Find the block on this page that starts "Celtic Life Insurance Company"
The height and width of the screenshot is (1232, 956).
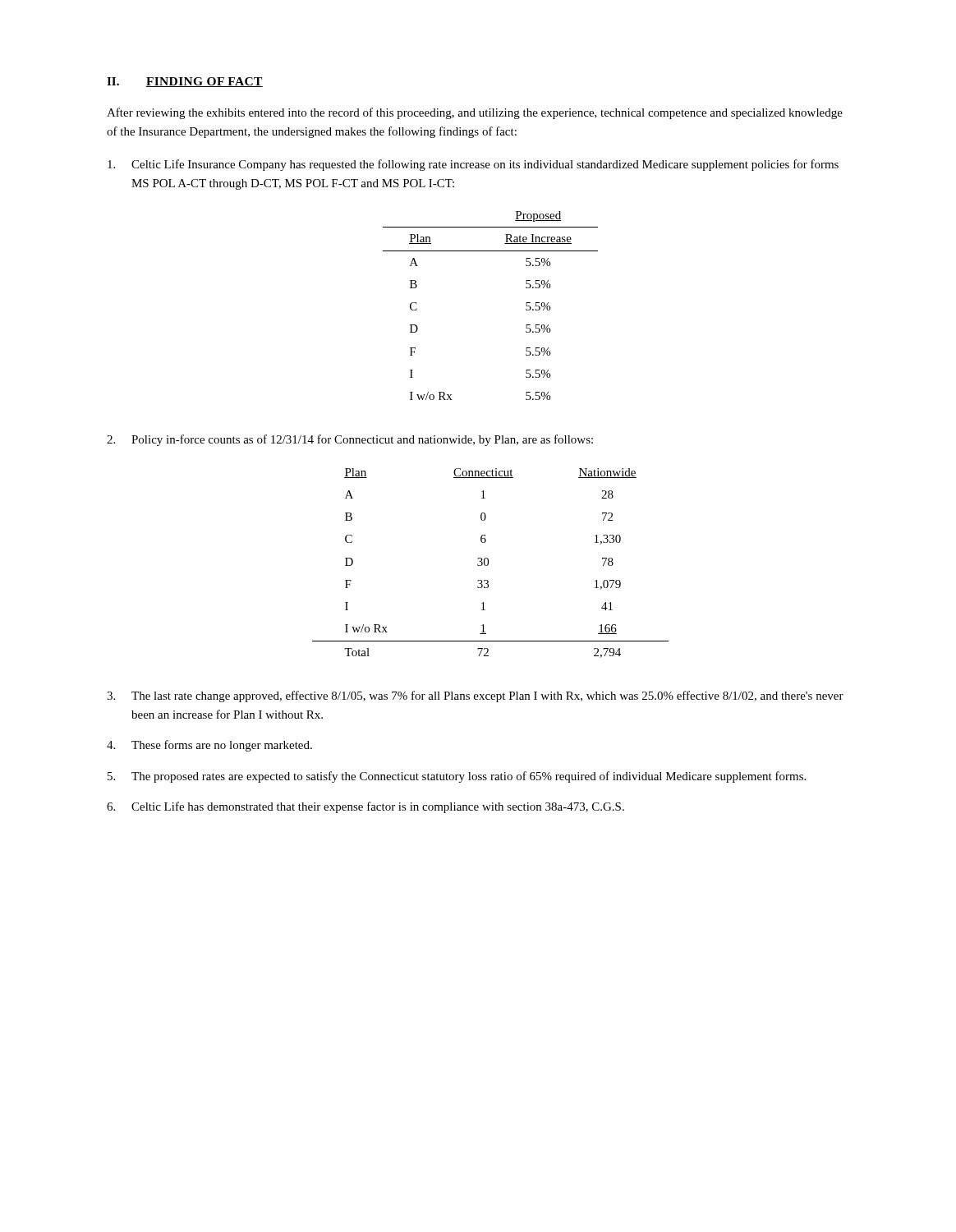point(473,165)
